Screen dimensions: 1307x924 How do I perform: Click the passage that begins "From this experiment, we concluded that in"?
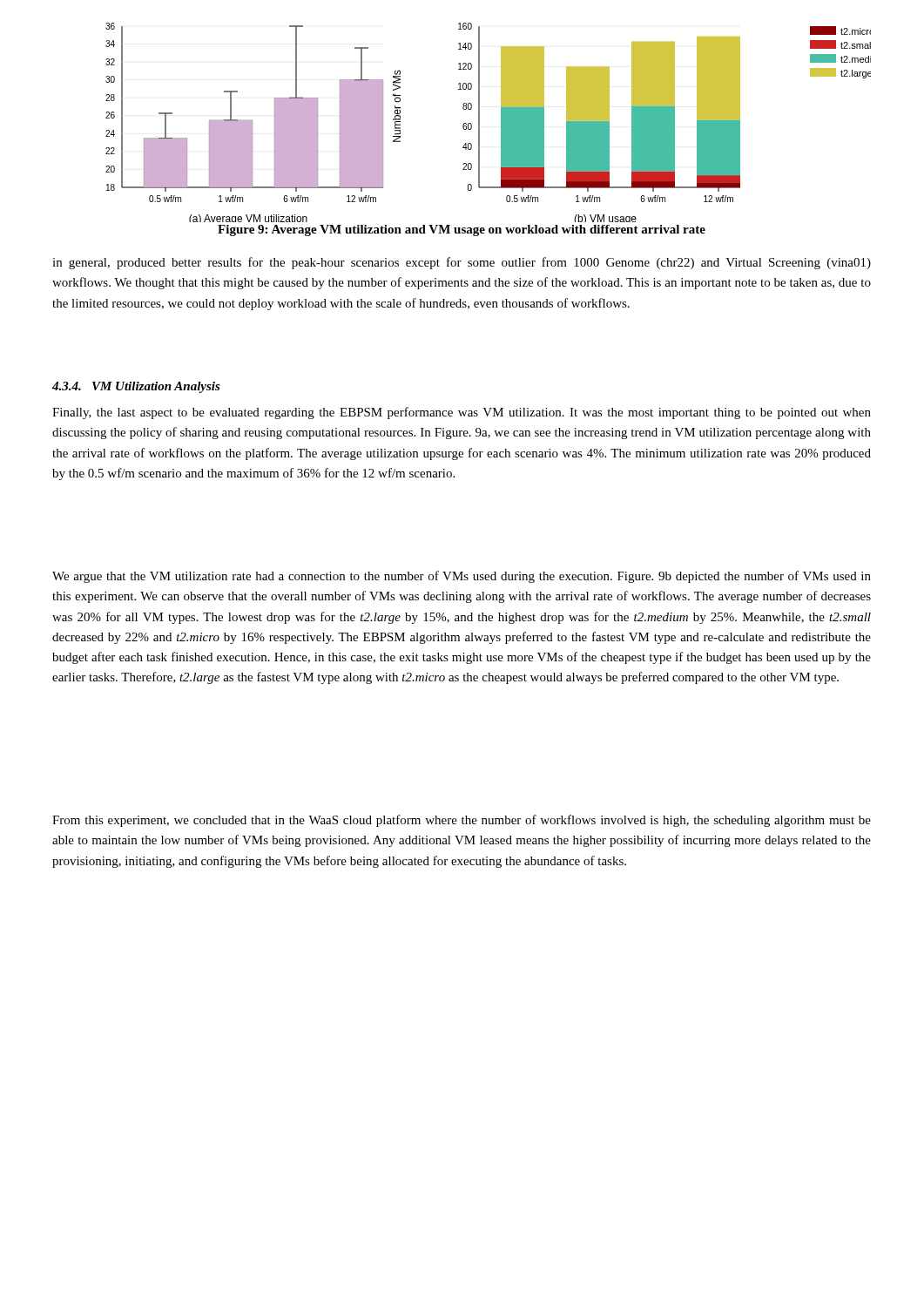point(462,841)
